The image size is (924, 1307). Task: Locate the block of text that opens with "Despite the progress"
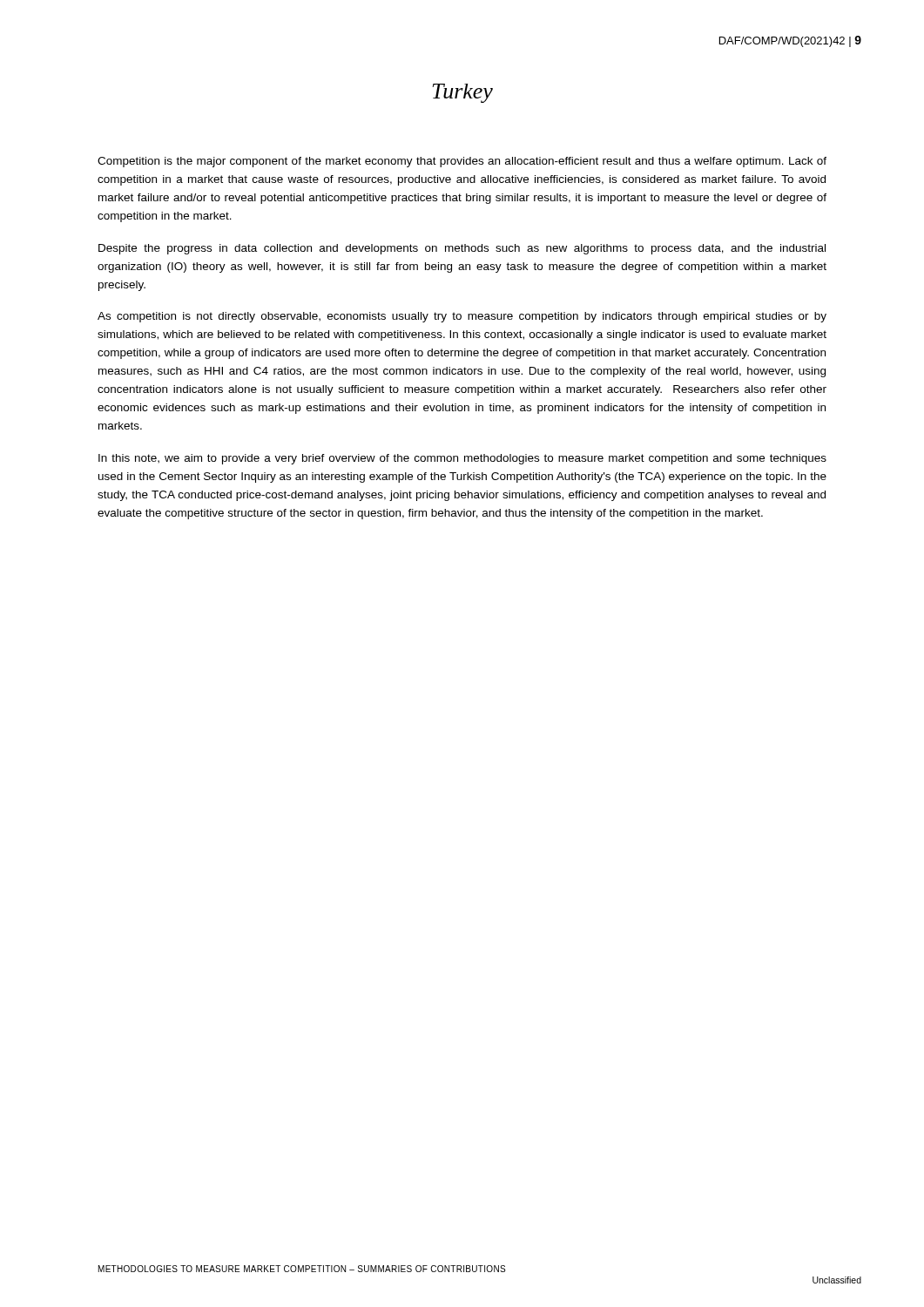click(x=462, y=266)
